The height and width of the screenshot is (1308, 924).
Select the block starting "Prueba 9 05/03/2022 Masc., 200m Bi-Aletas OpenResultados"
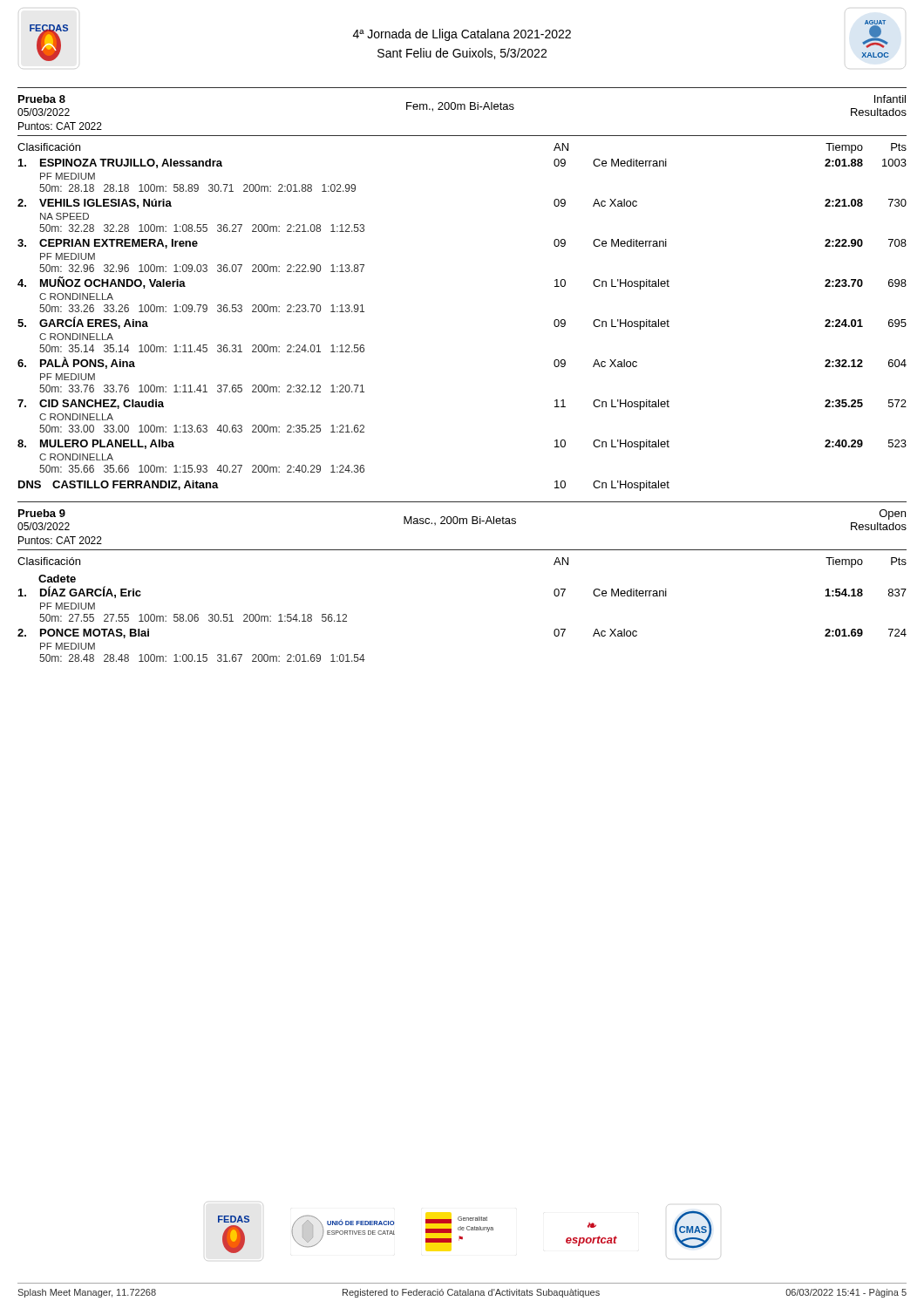click(462, 520)
